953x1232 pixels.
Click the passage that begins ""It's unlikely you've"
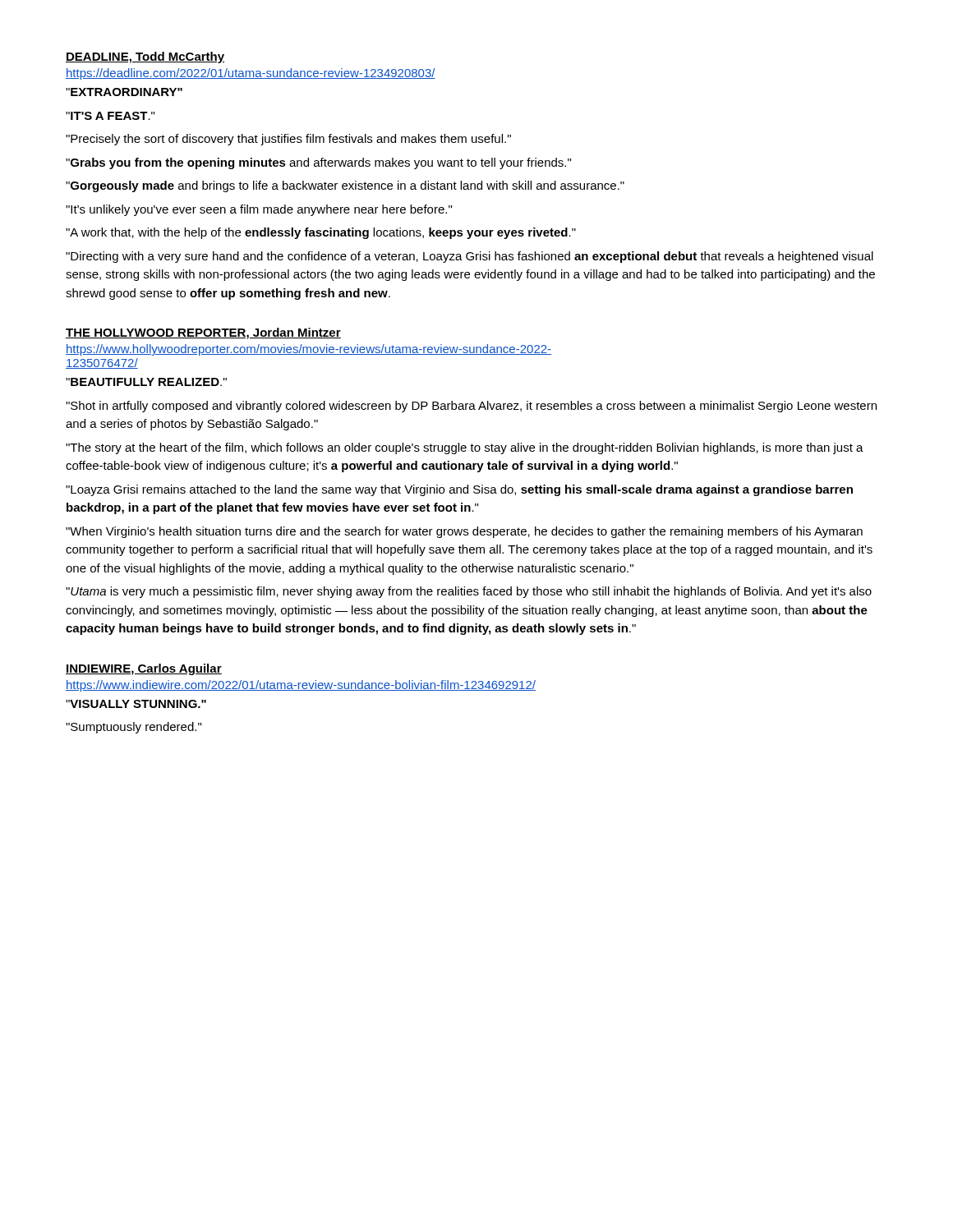259,209
